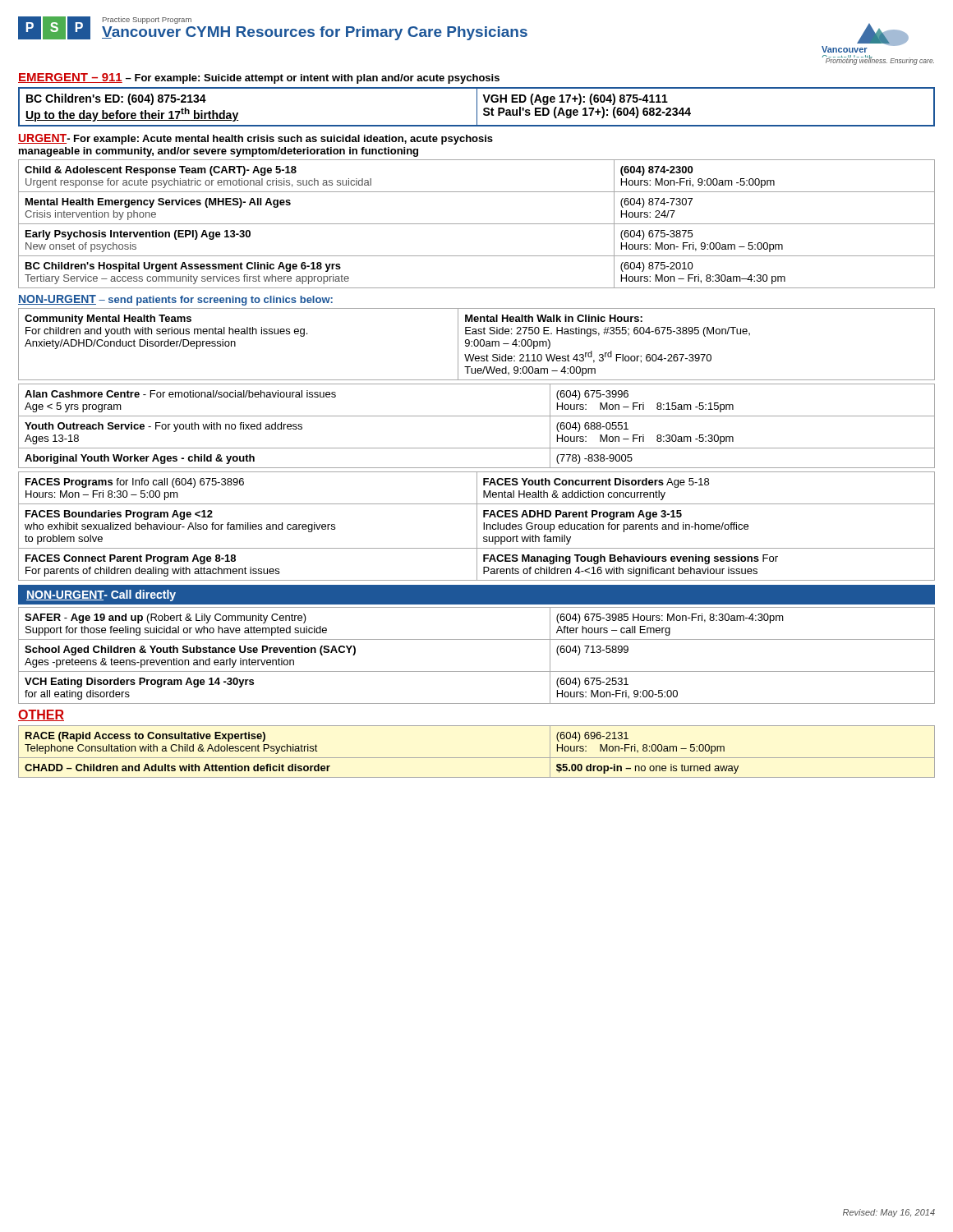Locate the table with the text "(604) 696-2131 Hours:"
This screenshot has width=953, height=1232.
[476, 752]
